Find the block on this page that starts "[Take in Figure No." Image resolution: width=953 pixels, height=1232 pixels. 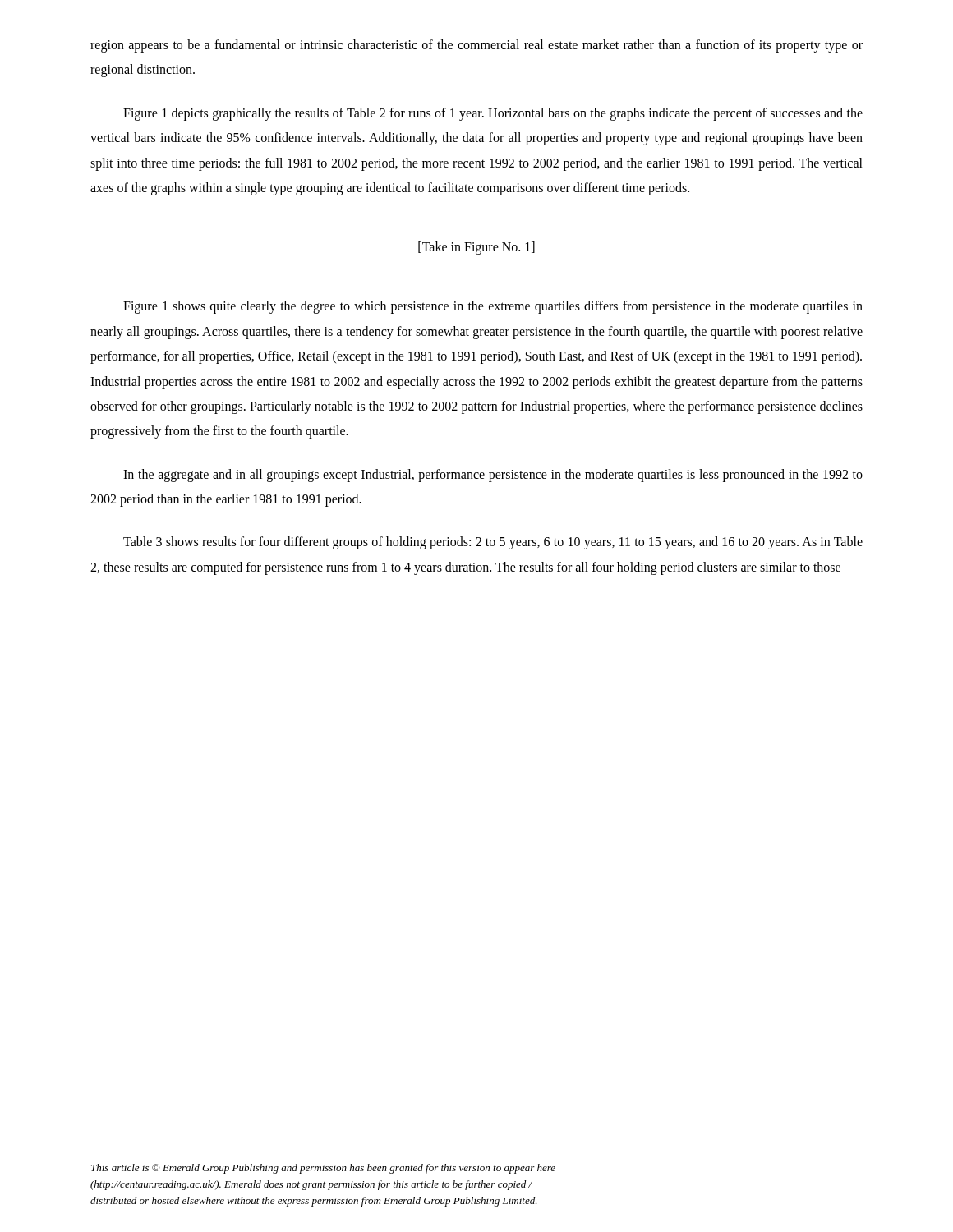coord(476,247)
